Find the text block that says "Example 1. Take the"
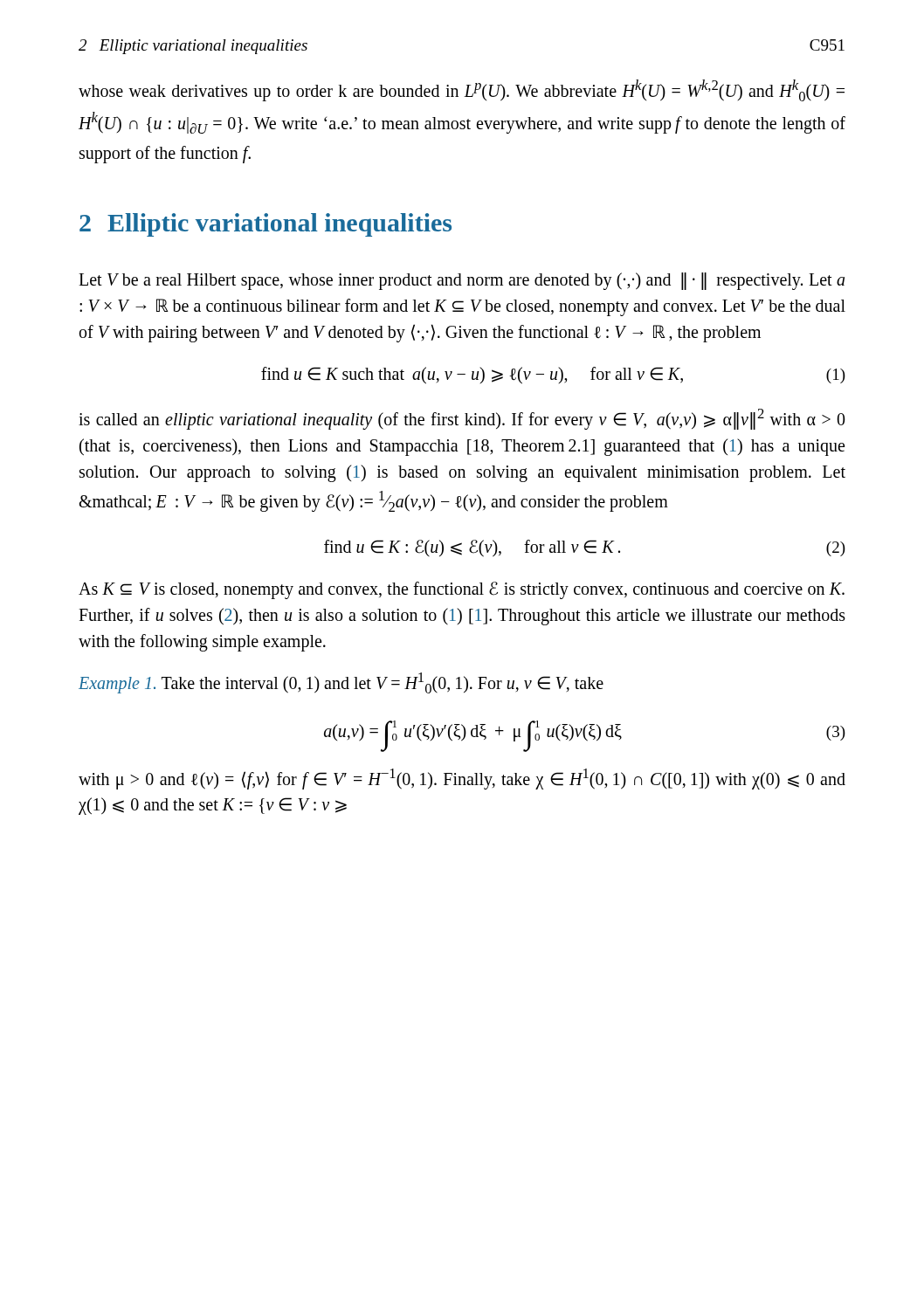This screenshot has width=924, height=1310. point(462,683)
